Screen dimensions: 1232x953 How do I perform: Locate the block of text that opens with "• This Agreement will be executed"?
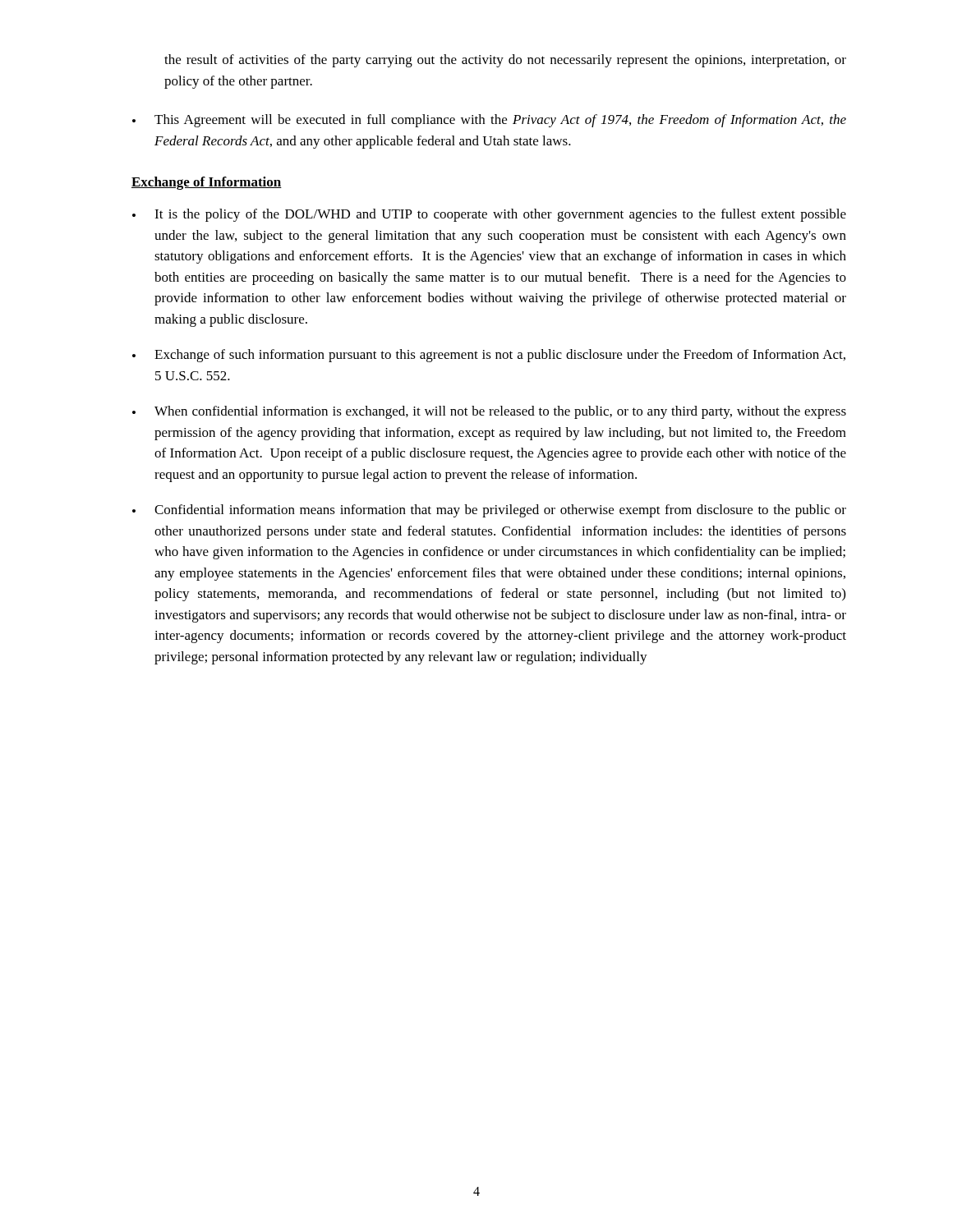click(x=489, y=130)
